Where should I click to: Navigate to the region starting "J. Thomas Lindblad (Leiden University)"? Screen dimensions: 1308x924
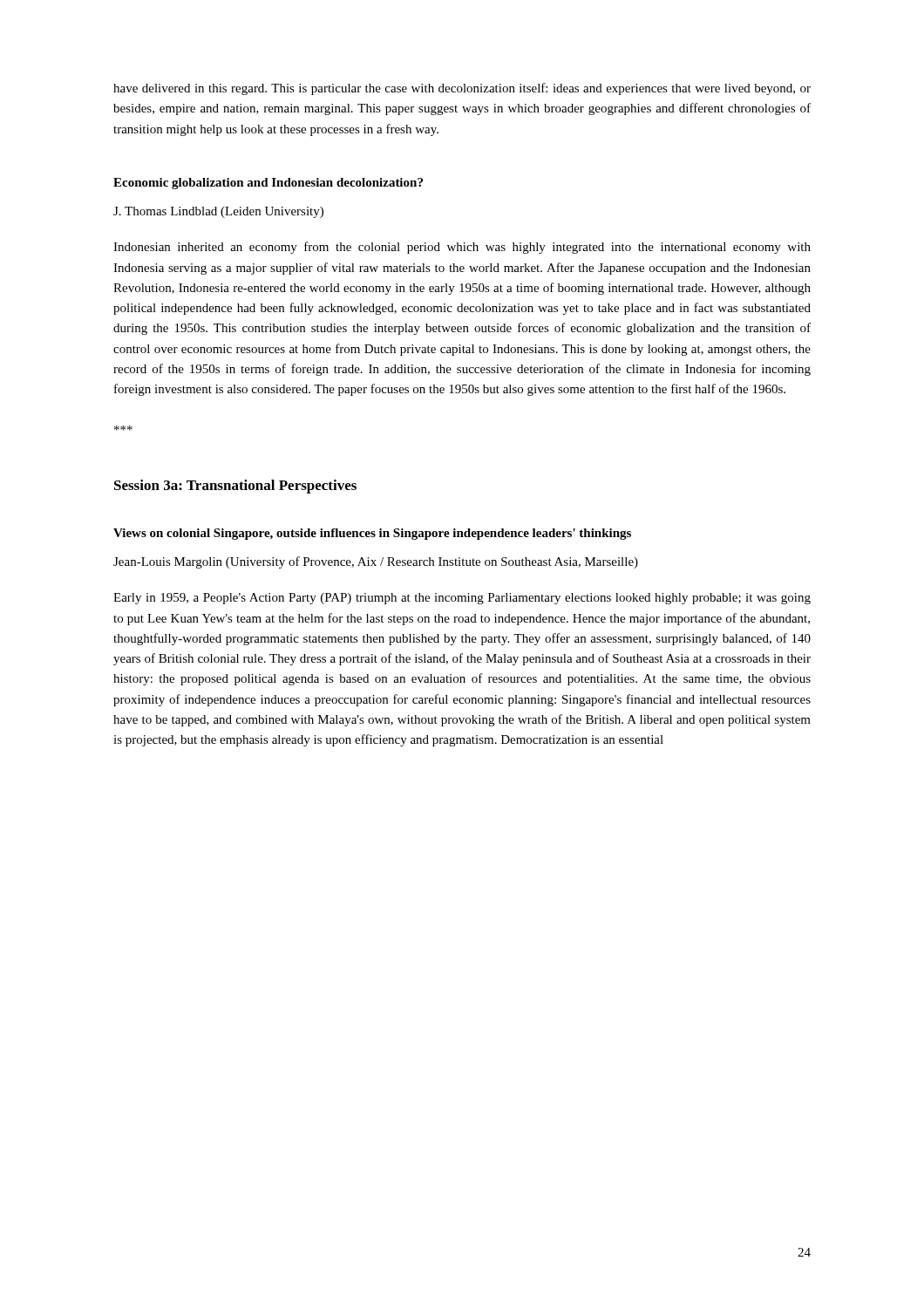click(219, 211)
